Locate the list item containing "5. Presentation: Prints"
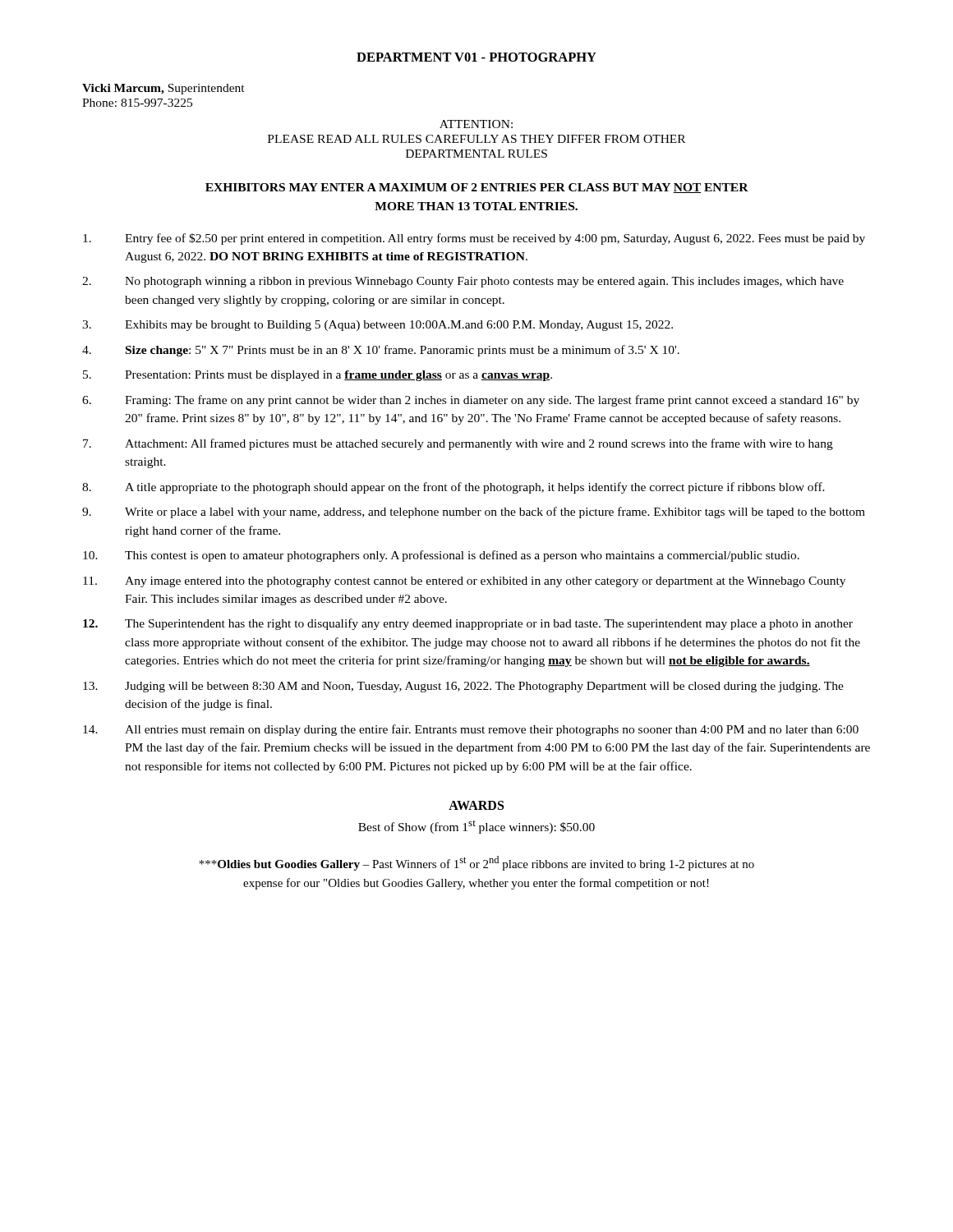This screenshot has width=953, height=1232. click(476, 375)
